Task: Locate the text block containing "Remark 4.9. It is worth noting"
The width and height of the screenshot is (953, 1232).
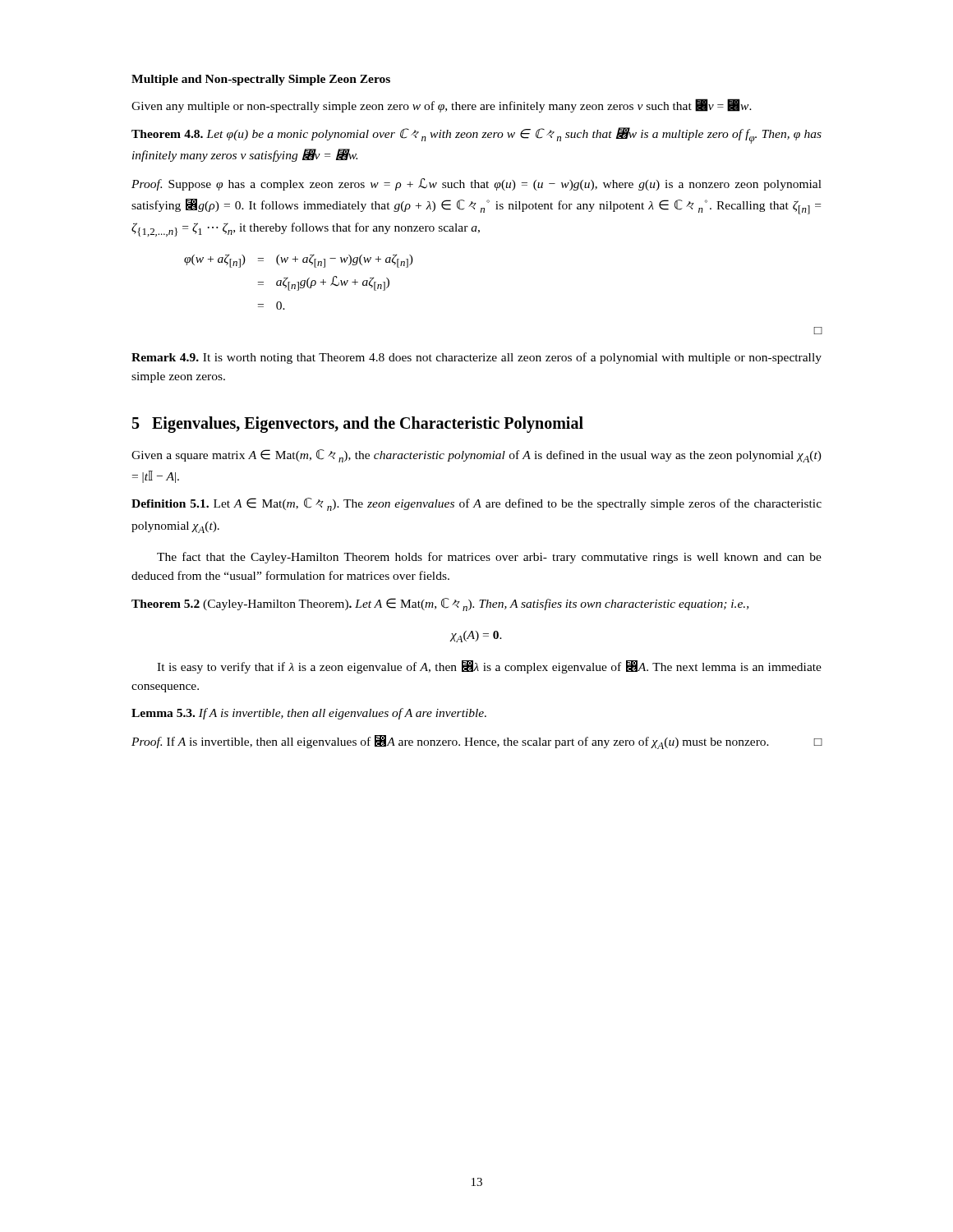Action: [x=476, y=366]
